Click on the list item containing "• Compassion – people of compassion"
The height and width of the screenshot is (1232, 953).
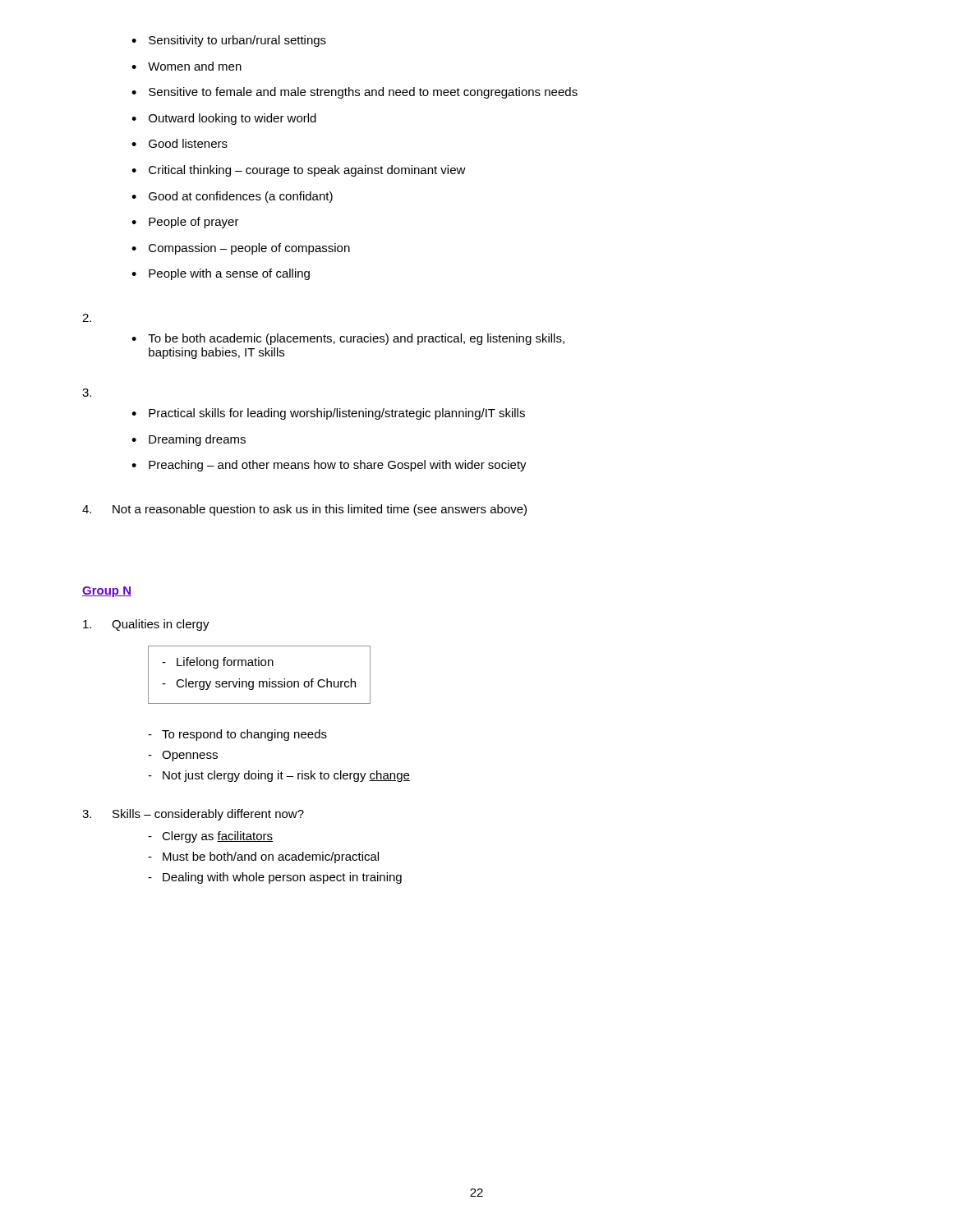click(241, 249)
